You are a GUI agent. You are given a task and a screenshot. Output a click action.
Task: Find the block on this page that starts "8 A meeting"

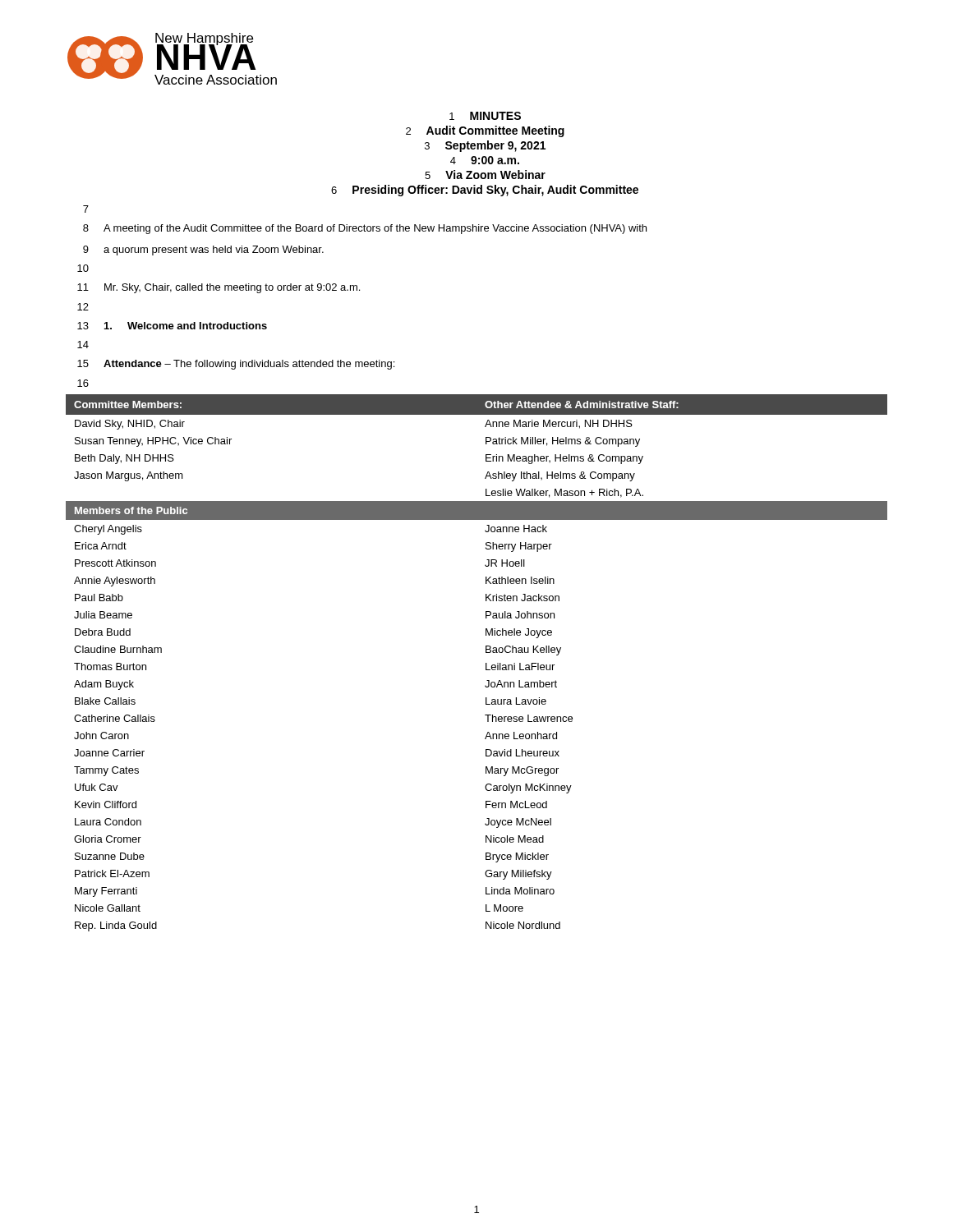tap(476, 239)
